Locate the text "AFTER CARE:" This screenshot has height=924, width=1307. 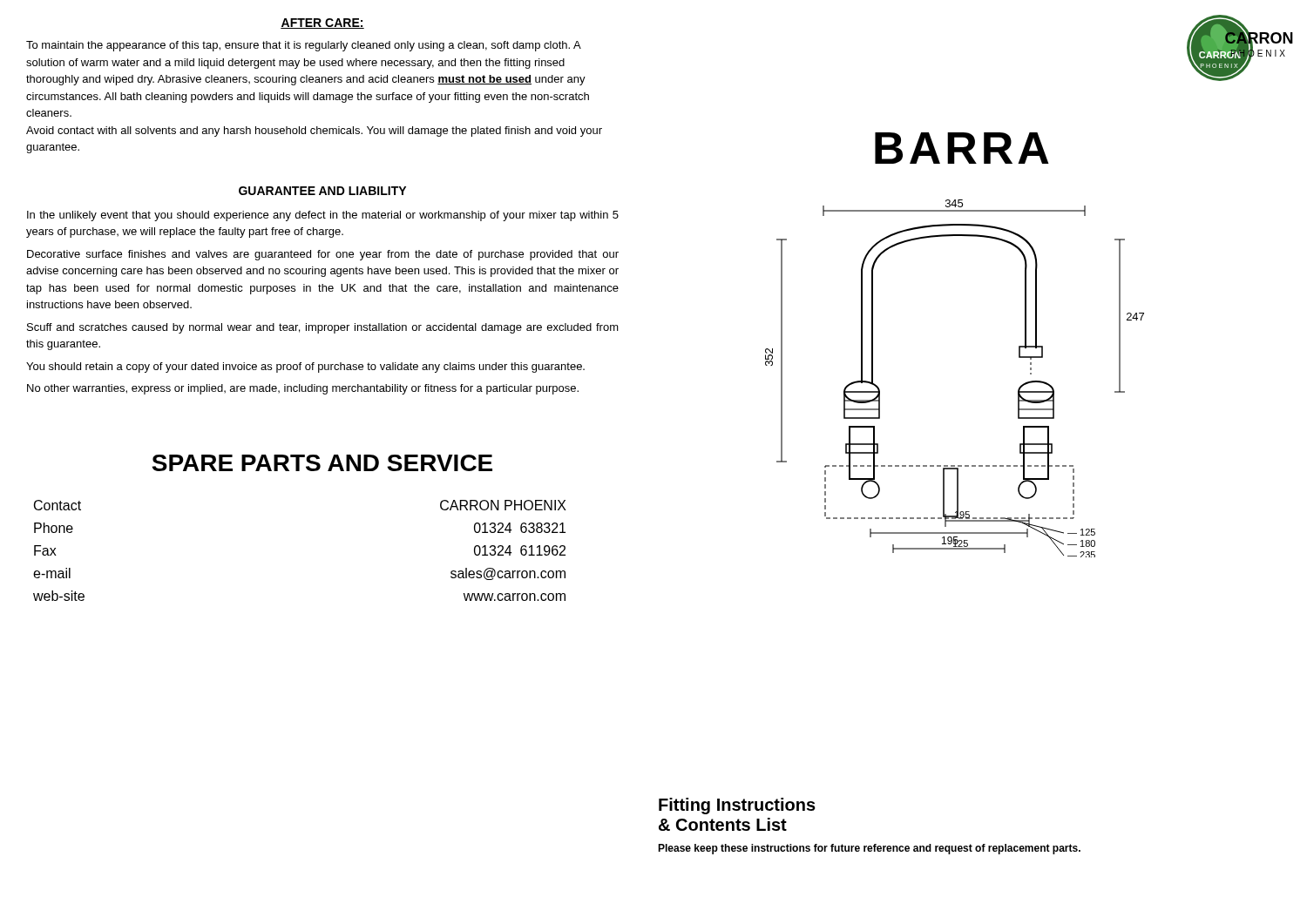pyautogui.click(x=322, y=23)
